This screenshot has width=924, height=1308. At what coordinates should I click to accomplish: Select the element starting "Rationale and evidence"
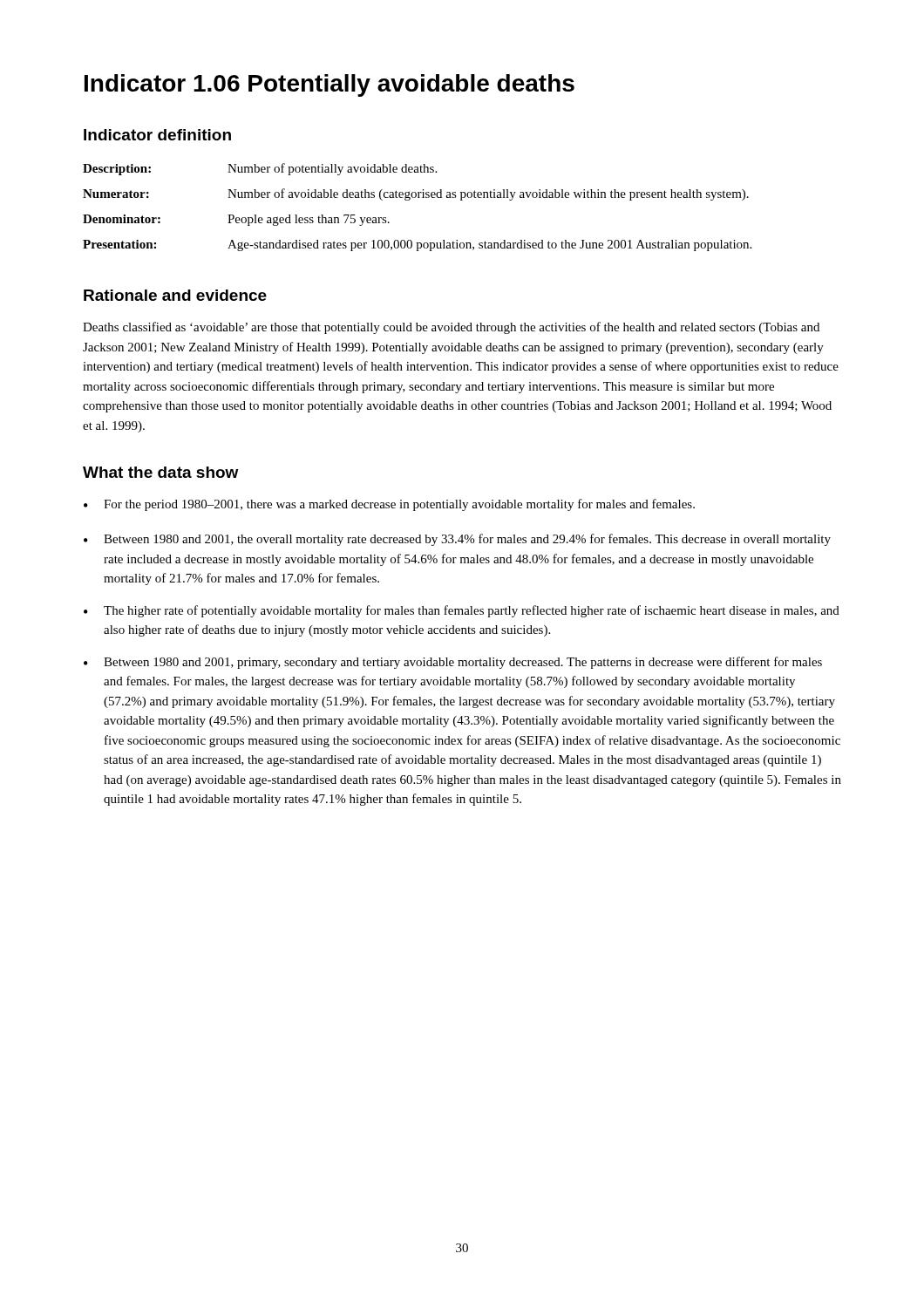pos(175,295)
